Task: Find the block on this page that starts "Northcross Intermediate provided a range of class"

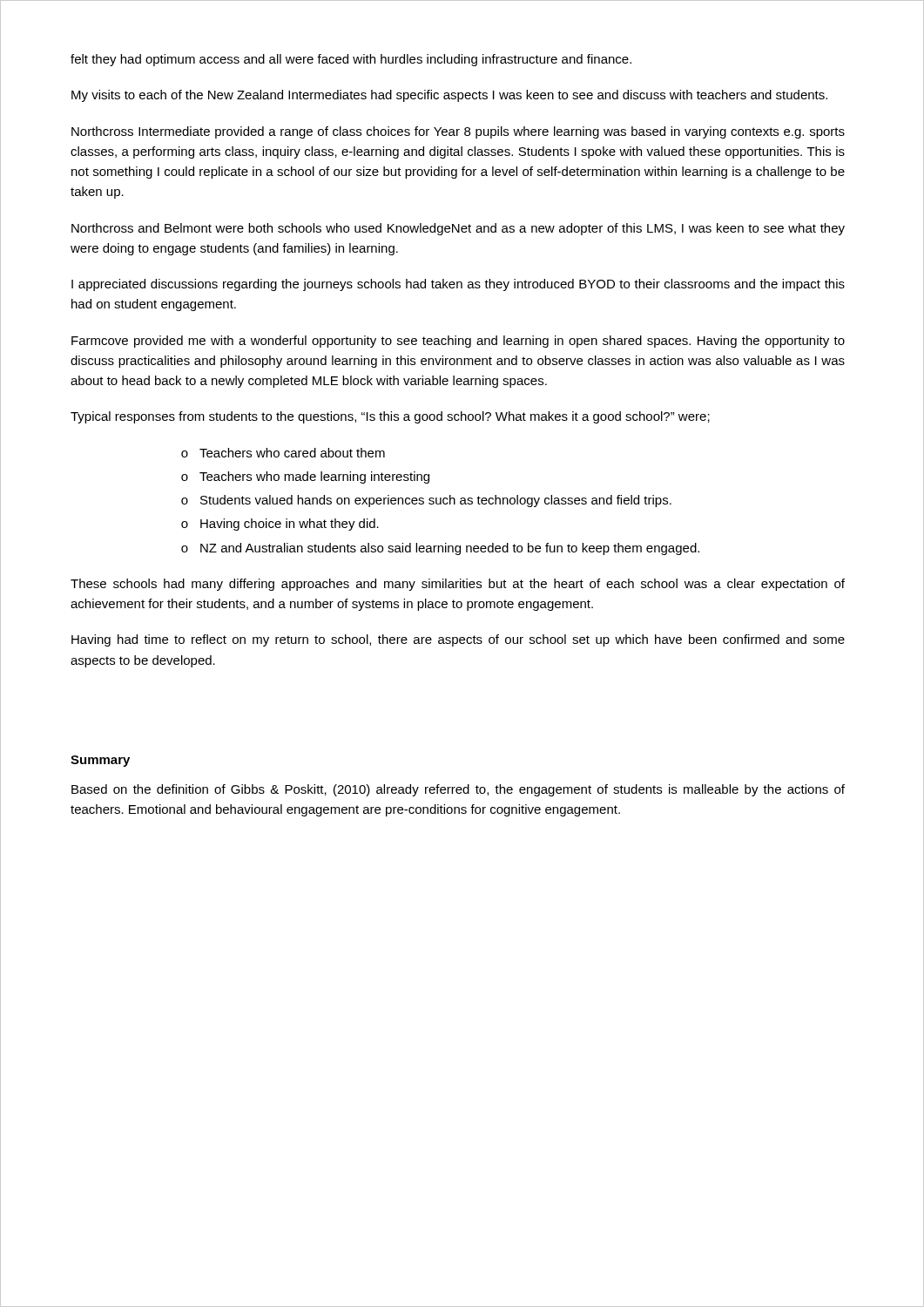Action: 458,161
